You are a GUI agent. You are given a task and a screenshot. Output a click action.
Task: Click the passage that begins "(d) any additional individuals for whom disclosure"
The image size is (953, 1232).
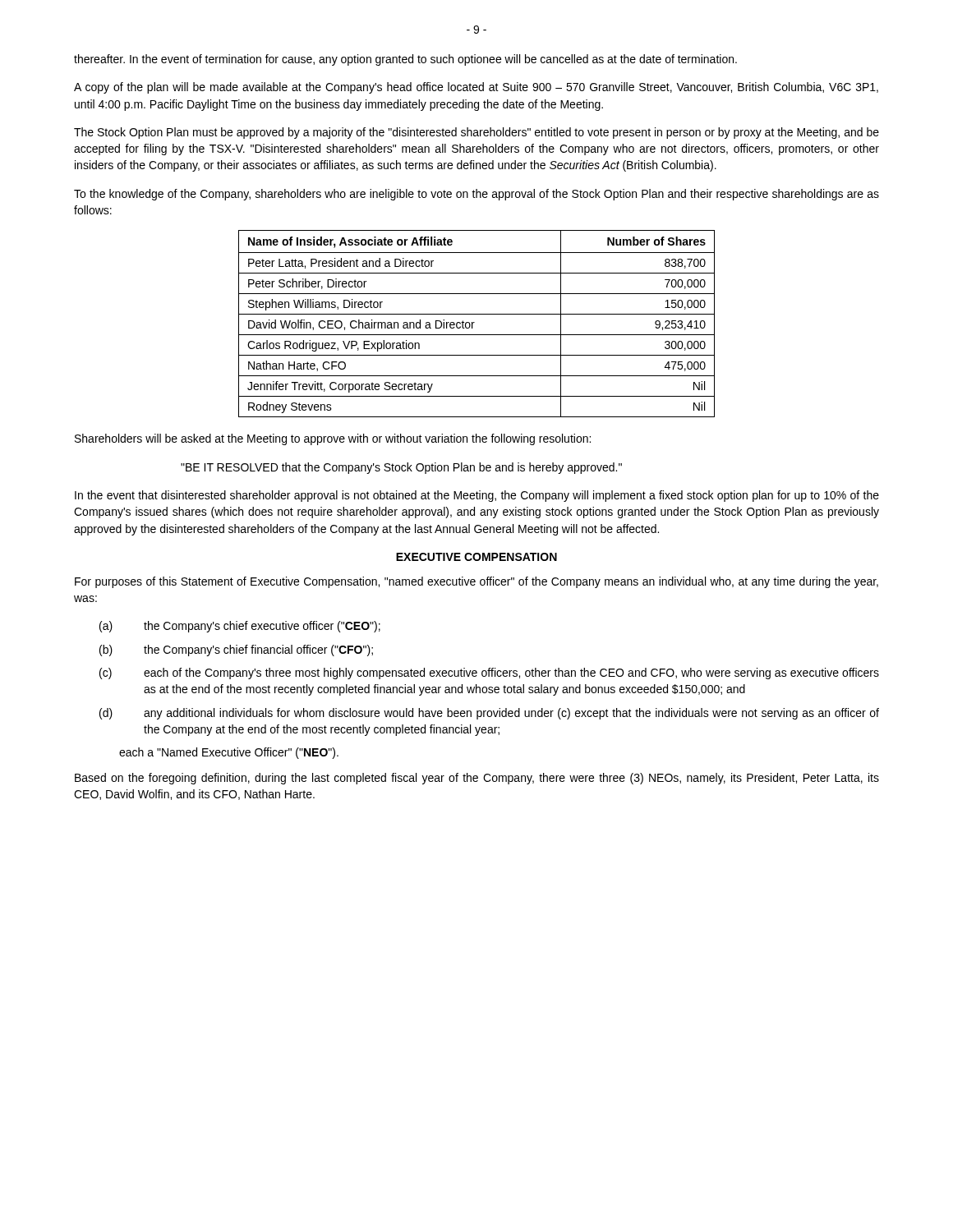(x=476, y=721)
